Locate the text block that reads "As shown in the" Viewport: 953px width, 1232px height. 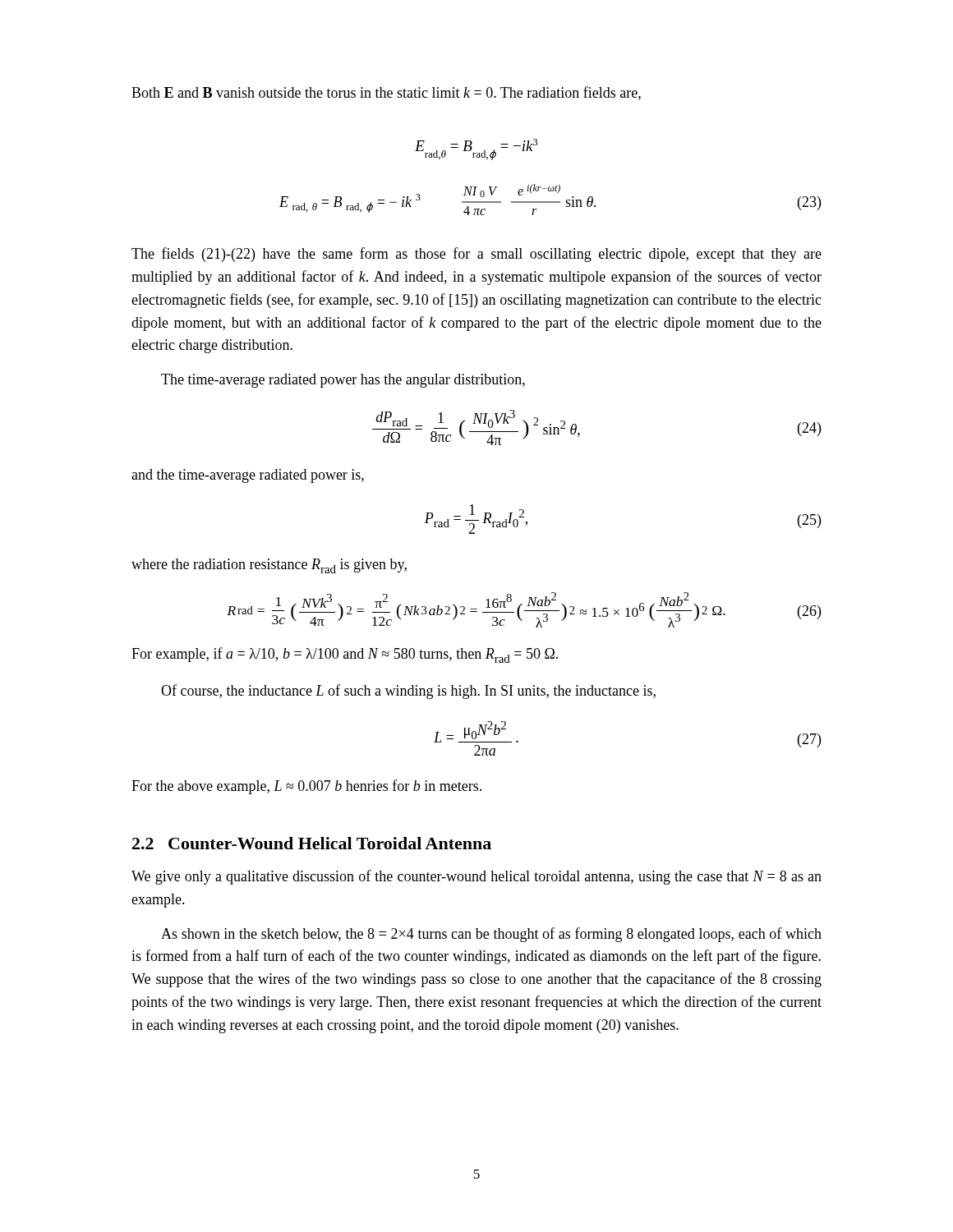pos(476,979)
